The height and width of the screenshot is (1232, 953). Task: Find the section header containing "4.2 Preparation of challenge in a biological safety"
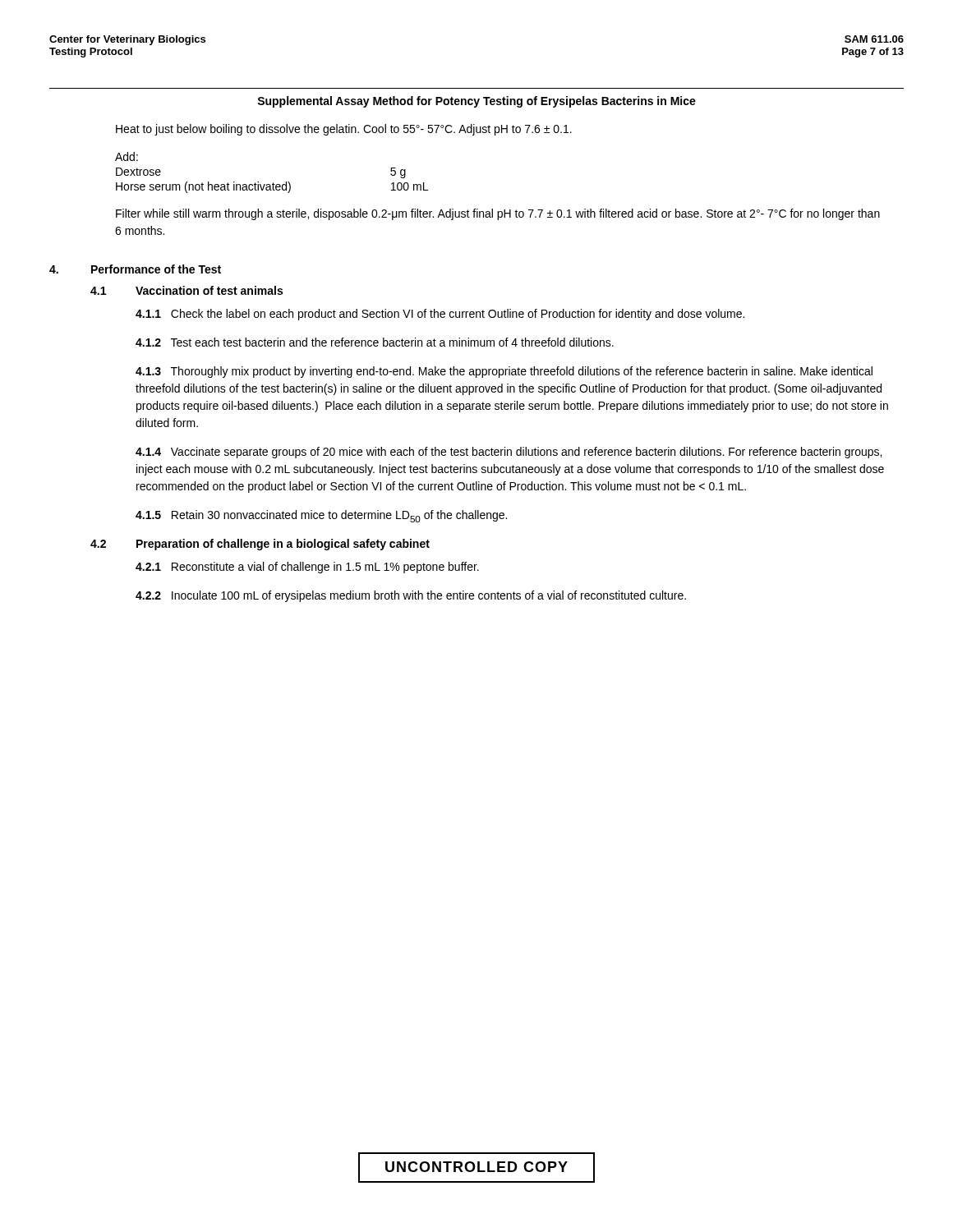(x=260, y=544)
